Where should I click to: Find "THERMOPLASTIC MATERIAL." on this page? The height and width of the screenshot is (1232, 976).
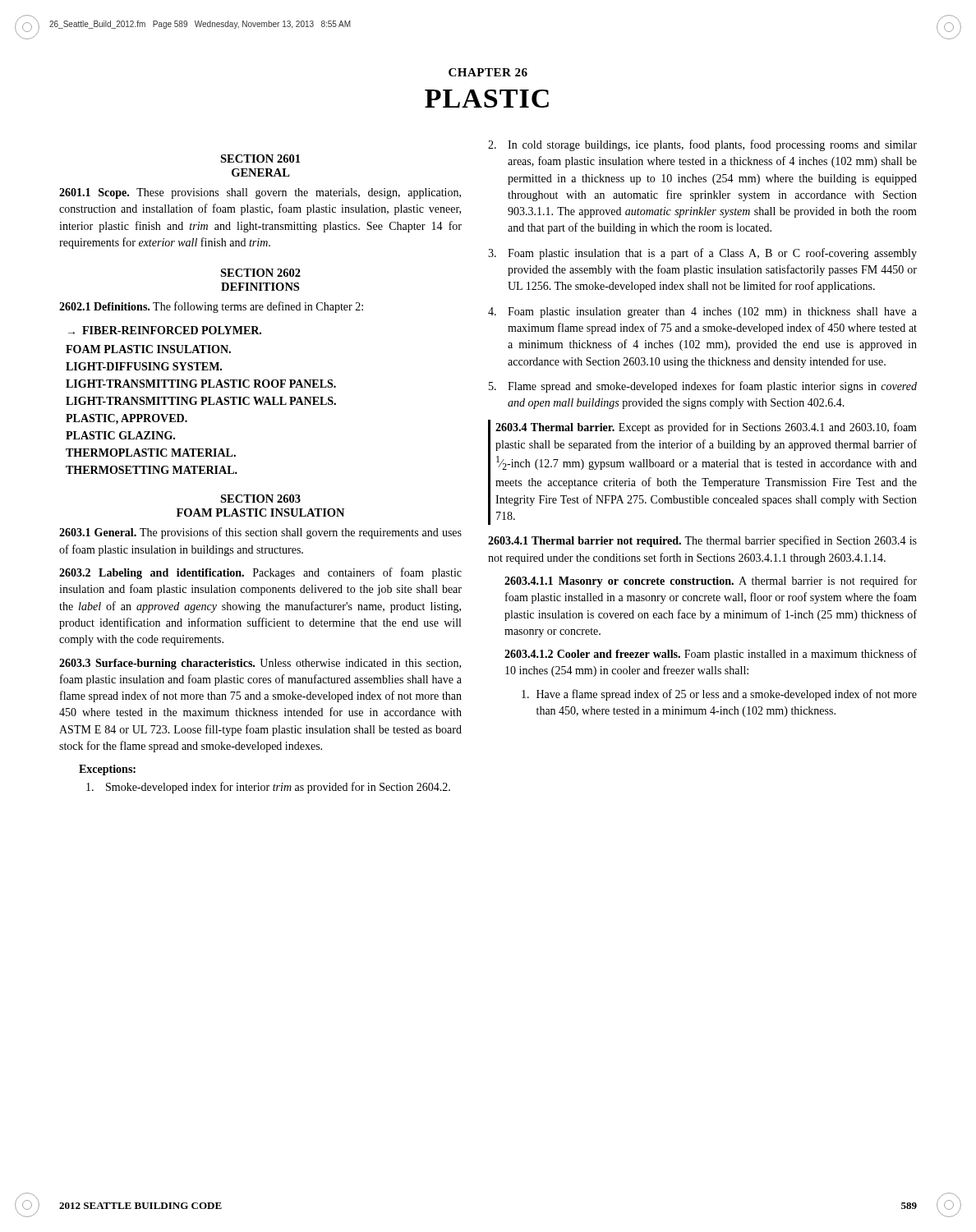coord(151,453)
